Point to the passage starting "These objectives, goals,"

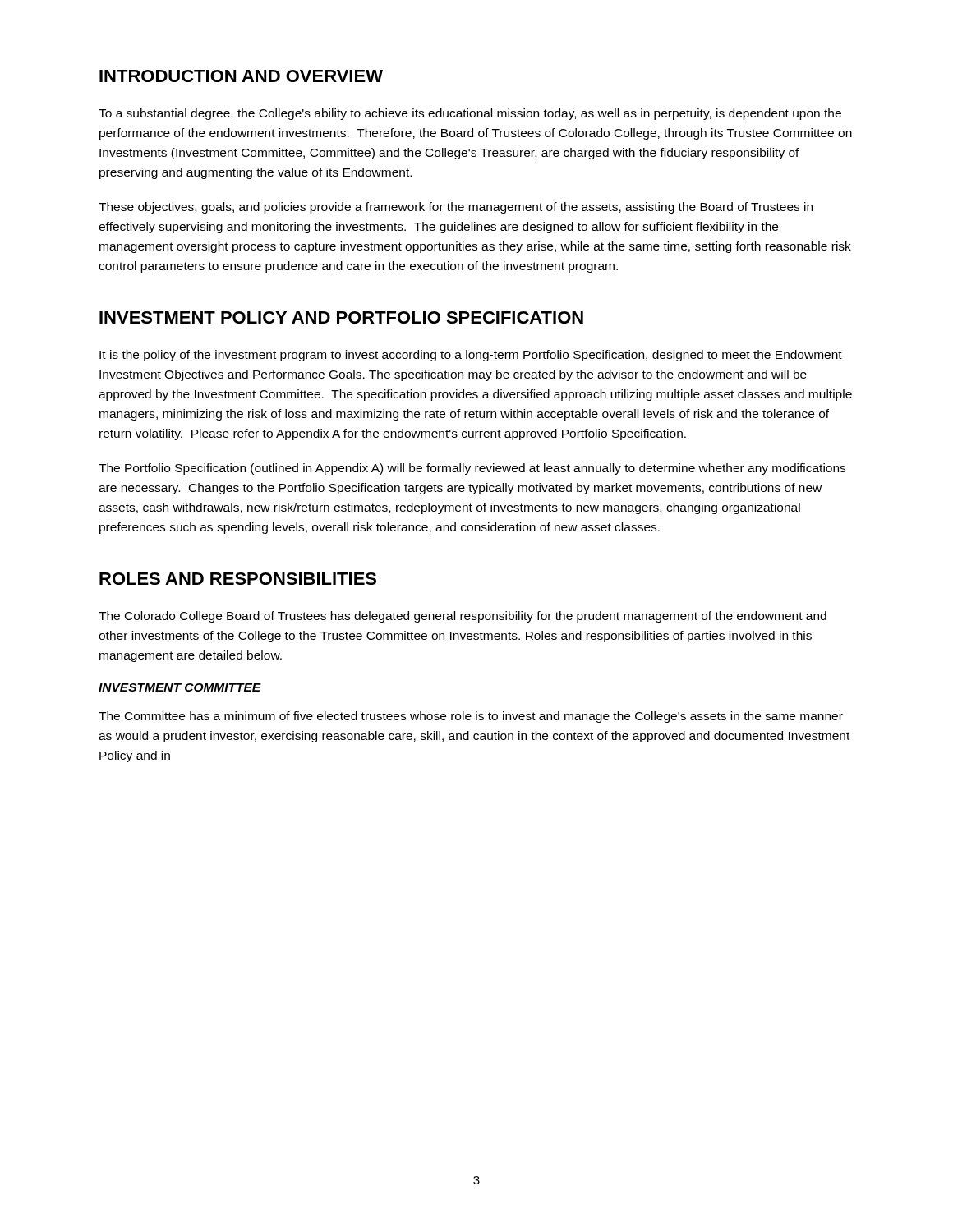[475, 236]
